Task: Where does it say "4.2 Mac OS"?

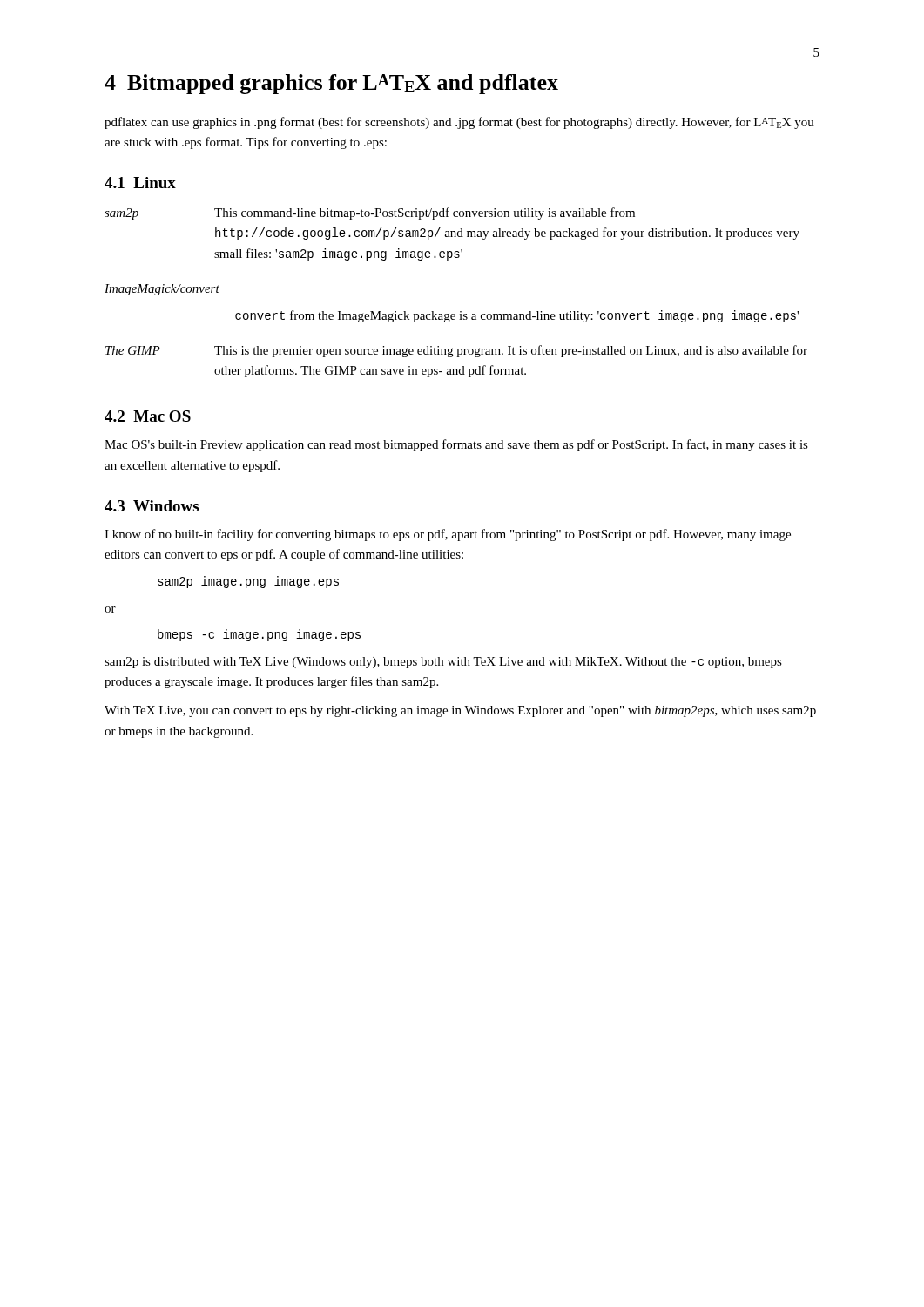Action: (148, 416)
